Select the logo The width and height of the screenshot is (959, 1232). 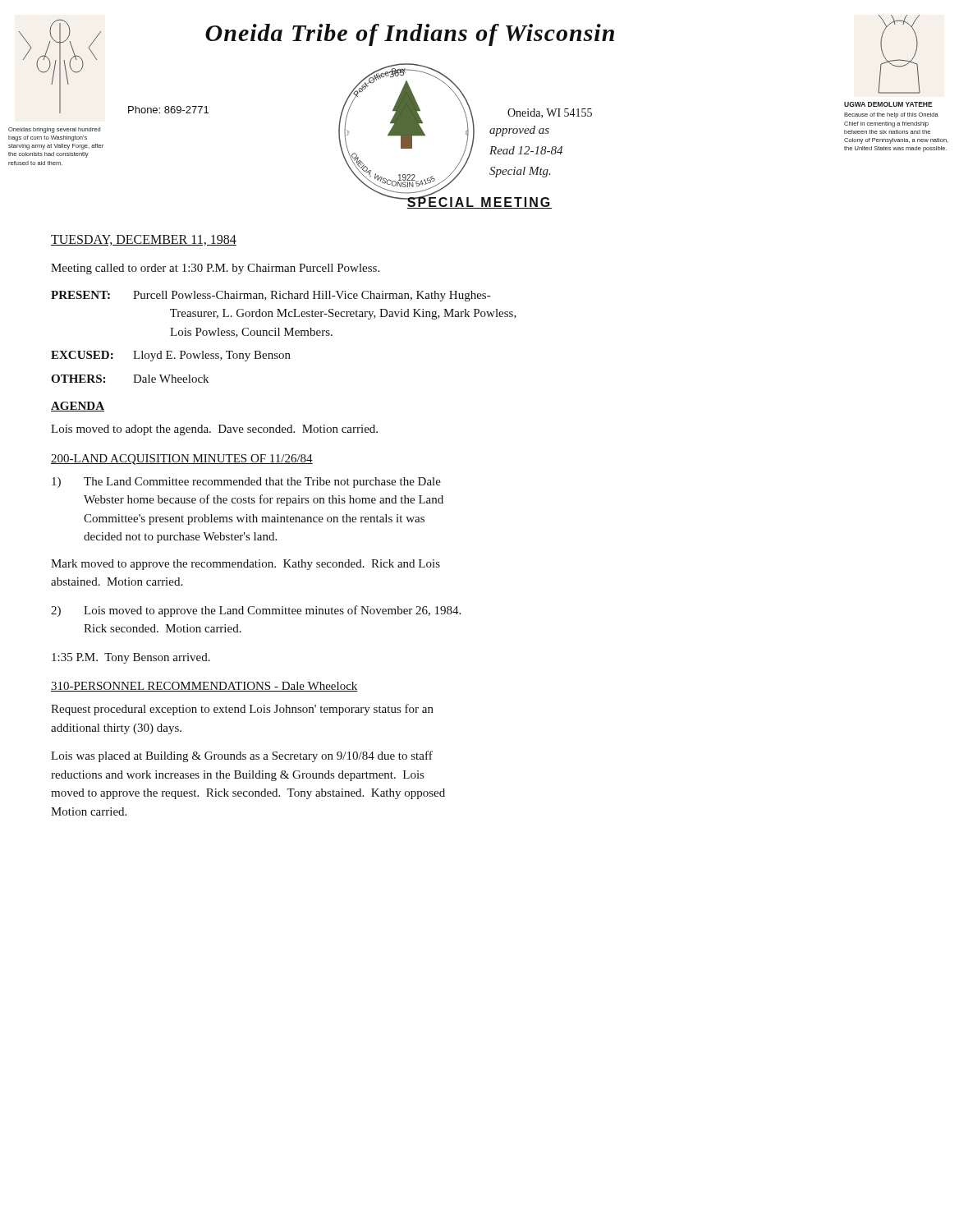[x=406, y=131]
